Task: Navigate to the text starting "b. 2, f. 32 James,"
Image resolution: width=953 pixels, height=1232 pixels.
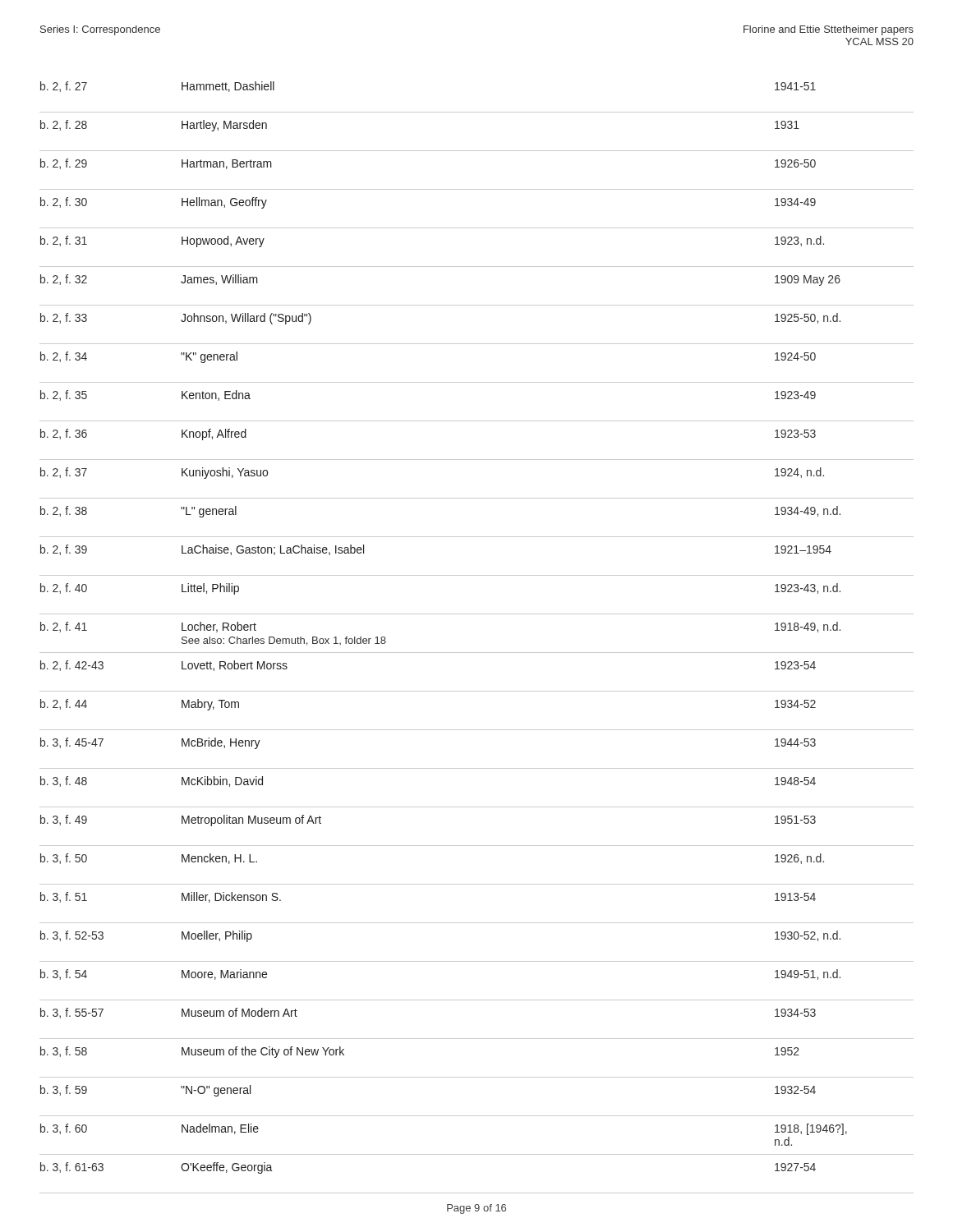Action: tap(66, 280)
